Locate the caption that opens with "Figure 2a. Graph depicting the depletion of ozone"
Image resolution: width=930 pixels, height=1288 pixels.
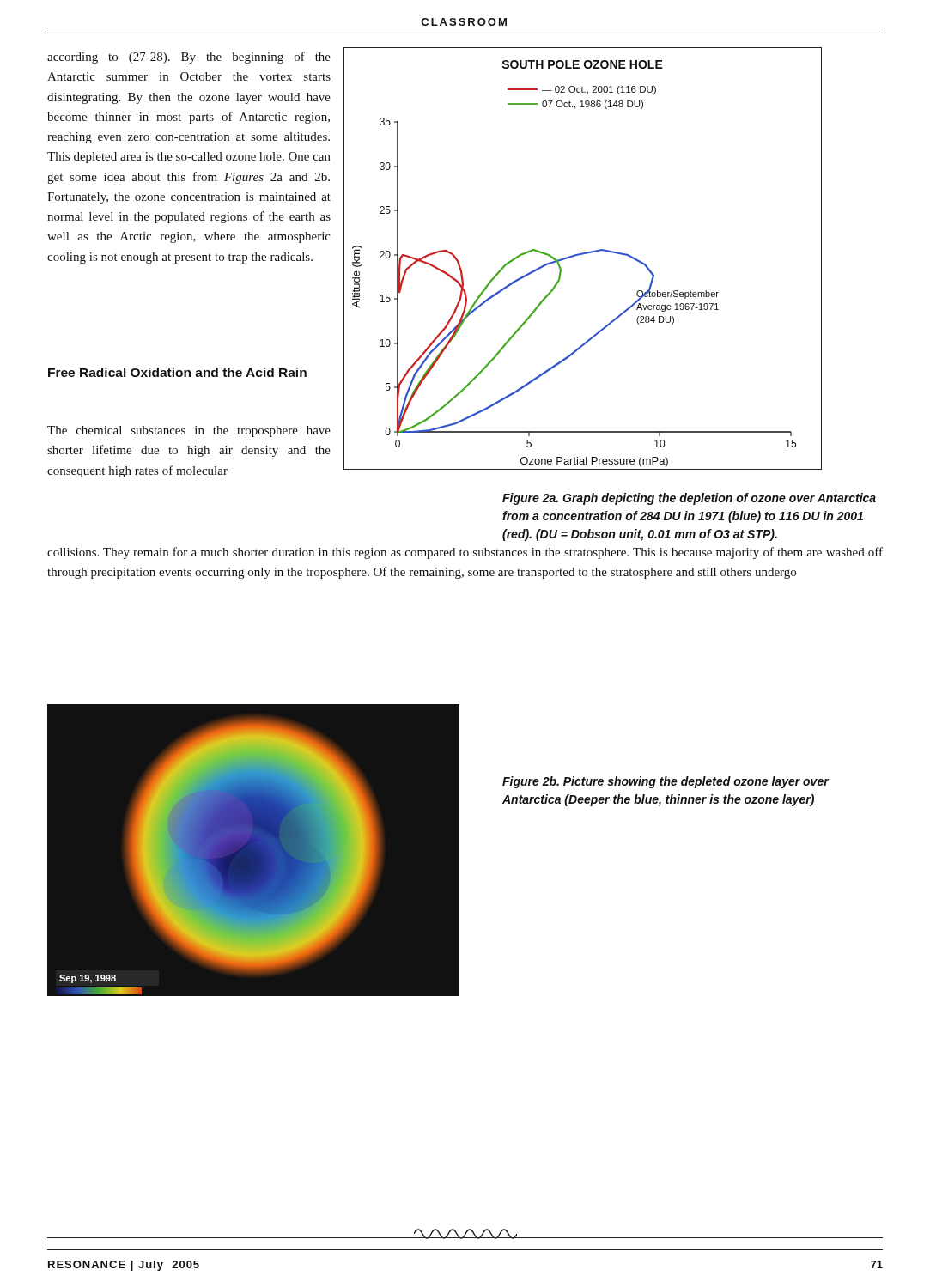689,516
